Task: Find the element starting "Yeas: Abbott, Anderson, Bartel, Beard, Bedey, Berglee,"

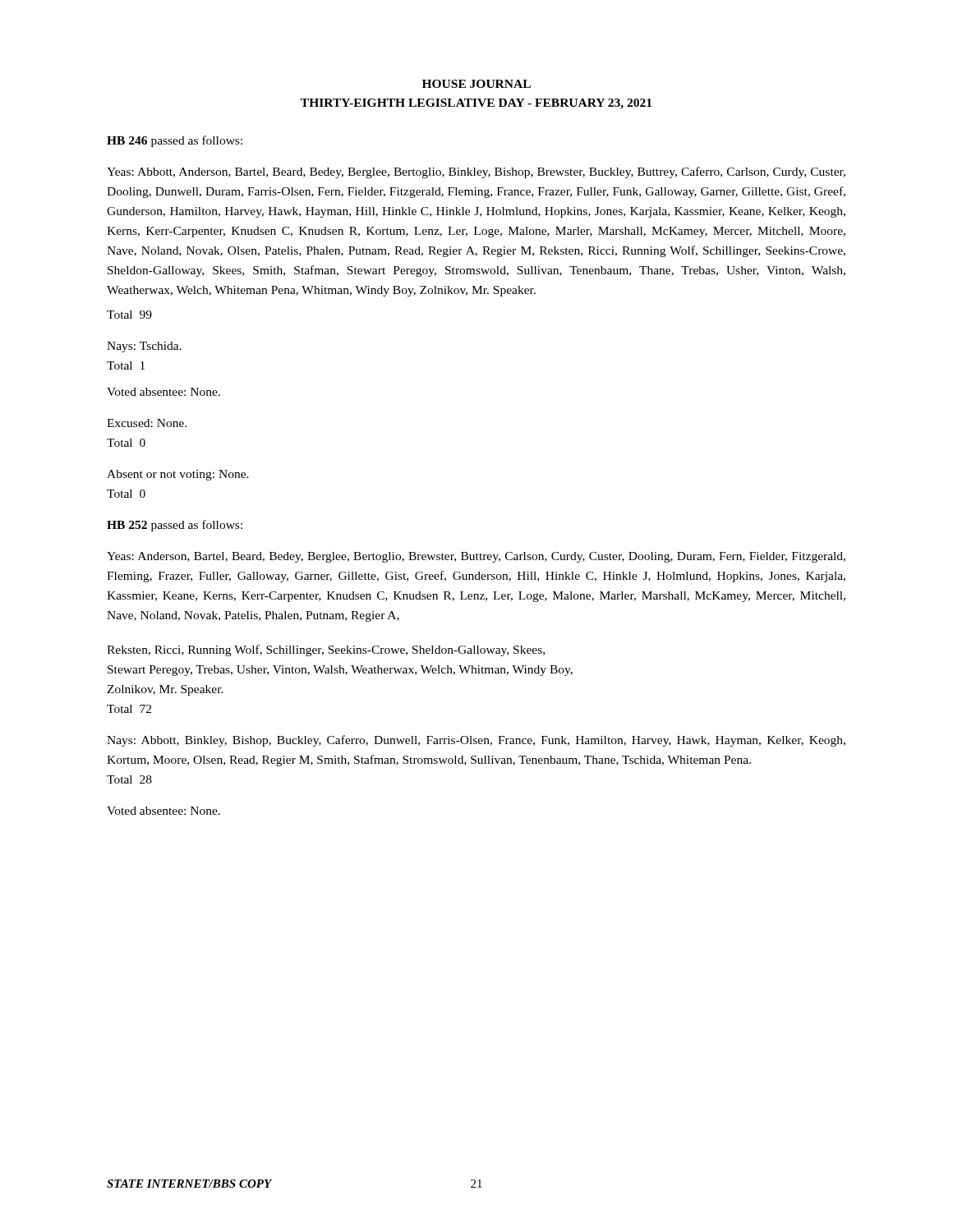Action: (x=476, y=230)
